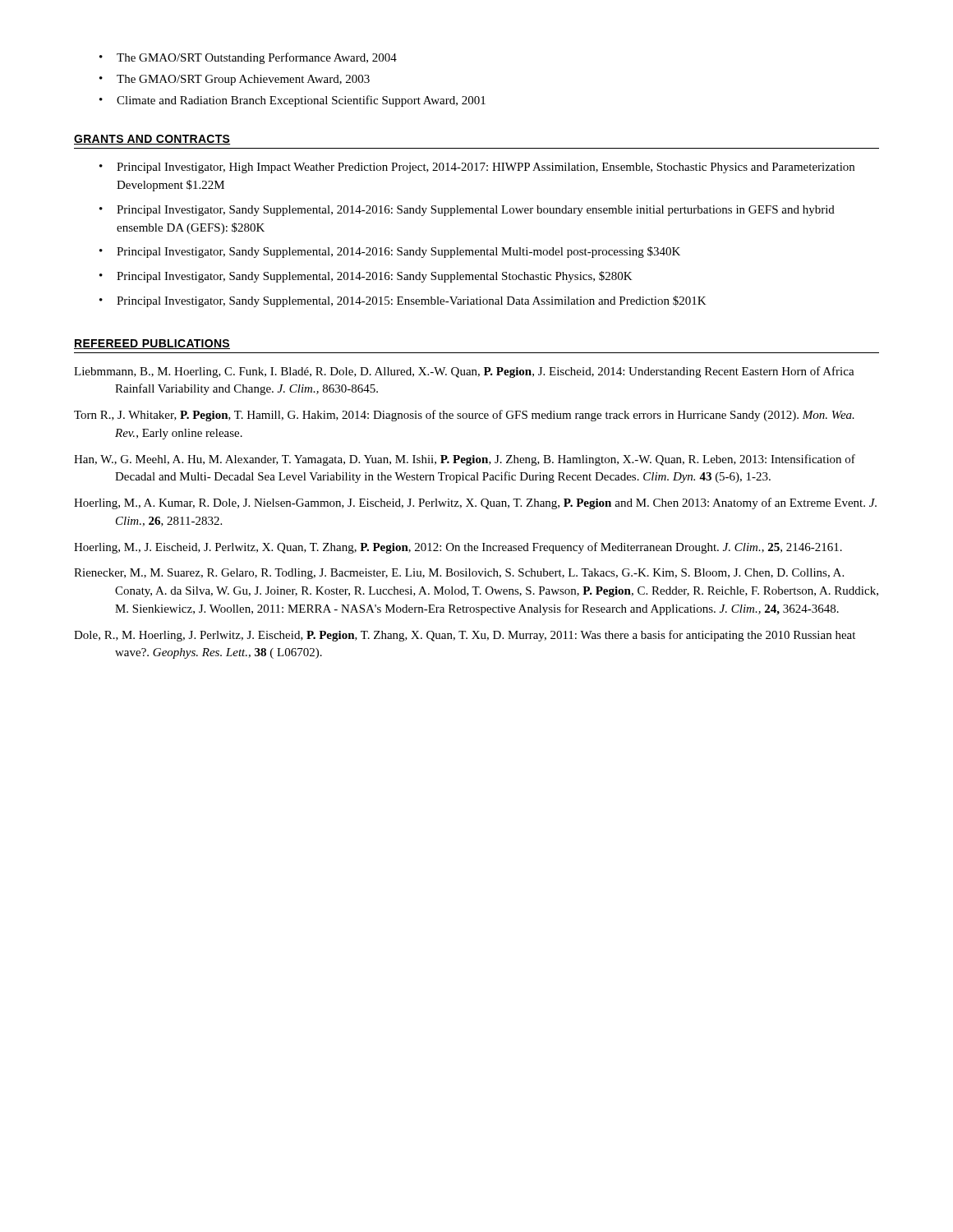Select the list item with the text "• Principal Investigator, High Impact Weather"

tap(489, 177)
